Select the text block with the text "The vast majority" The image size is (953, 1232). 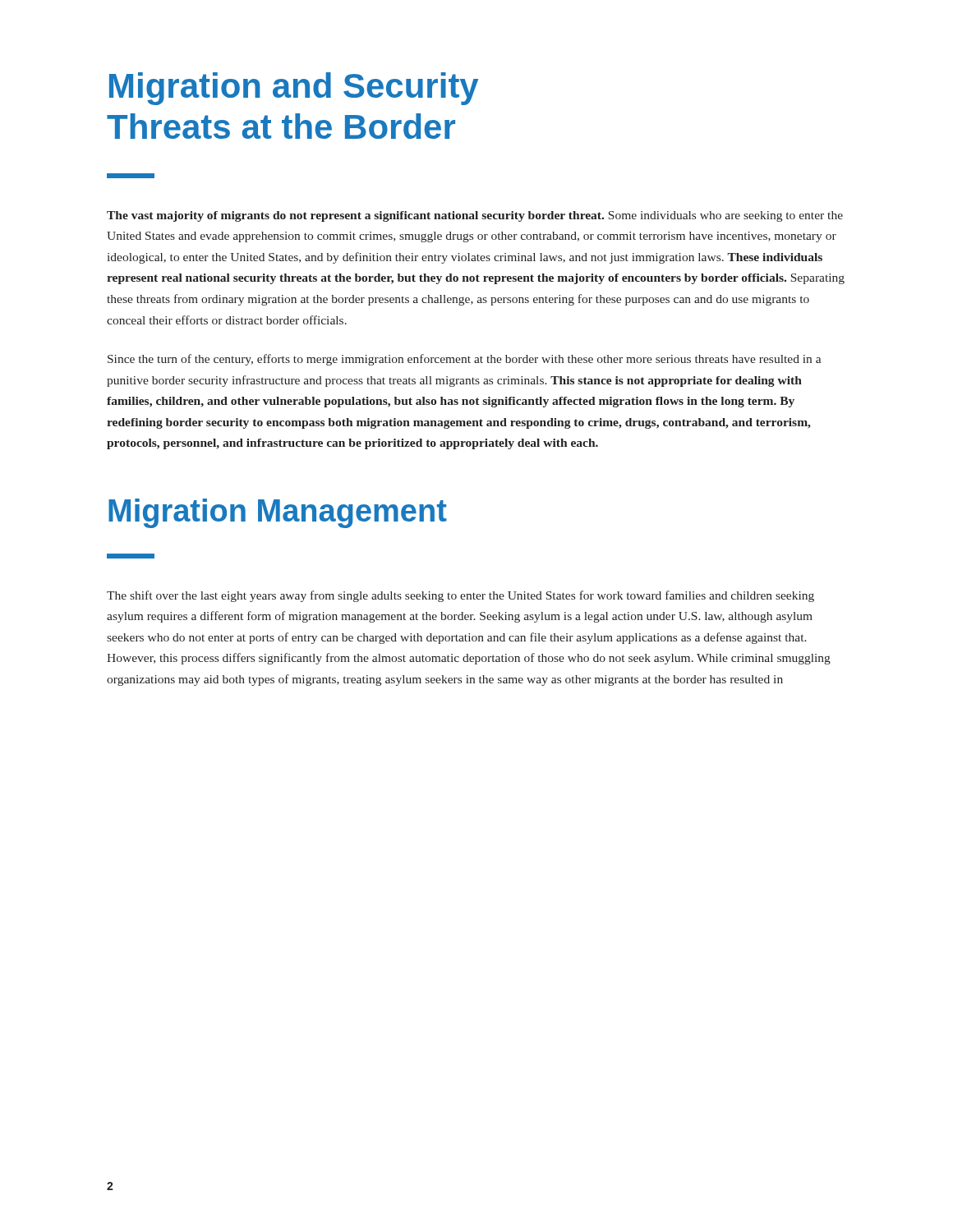point(476,267)
